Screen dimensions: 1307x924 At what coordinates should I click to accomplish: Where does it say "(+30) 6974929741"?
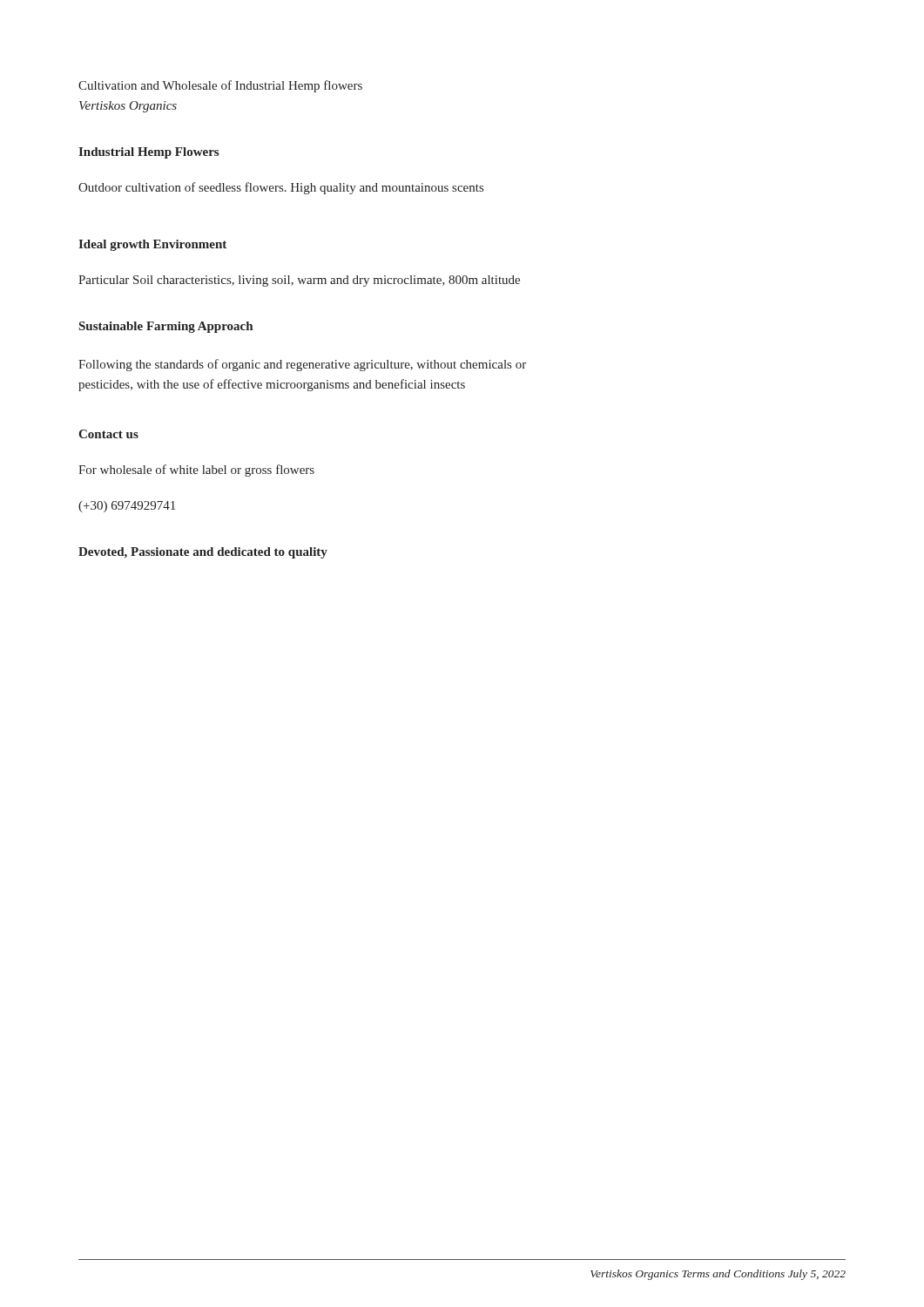click(x=127, y=505)
